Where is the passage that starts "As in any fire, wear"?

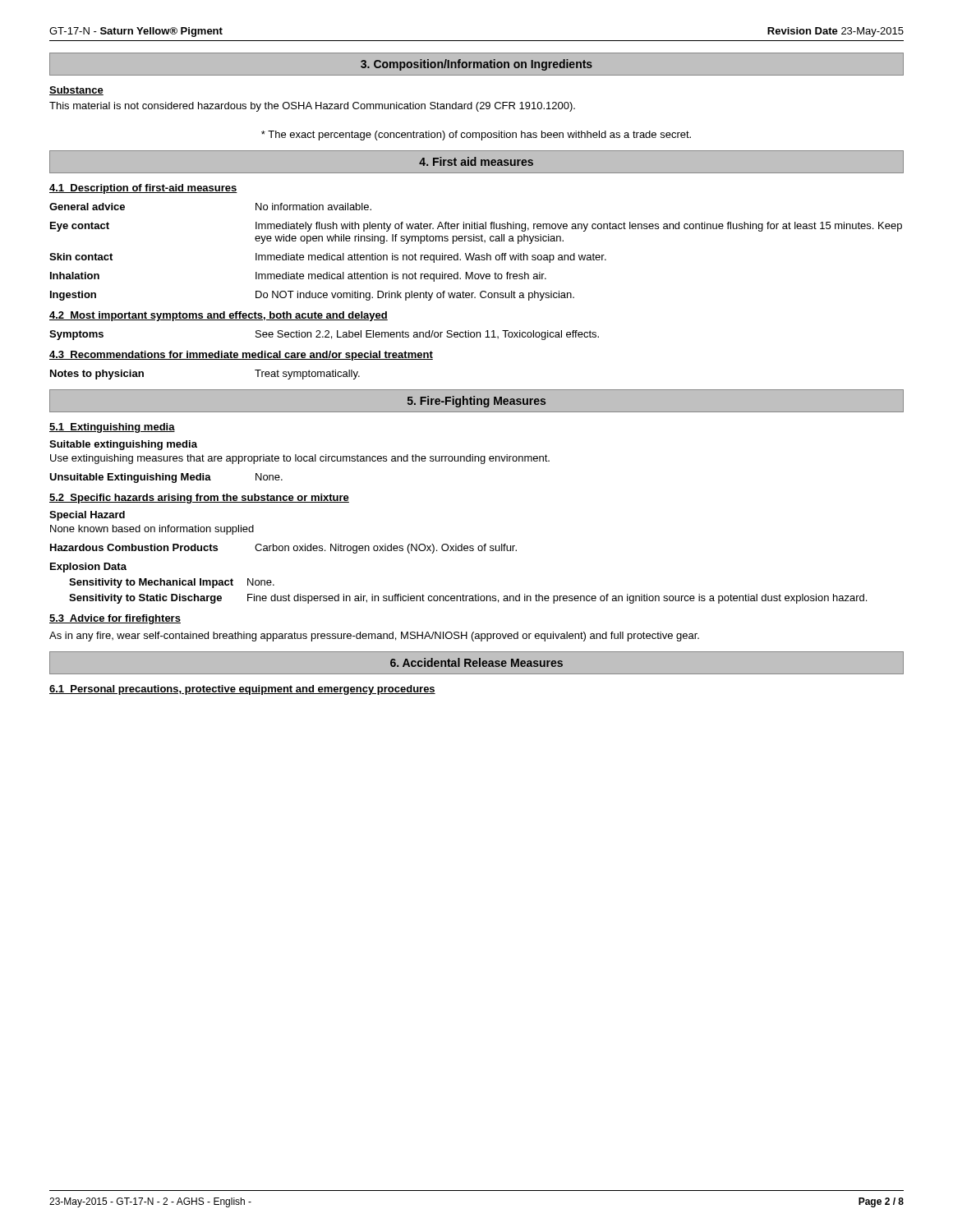pos(375,635)
